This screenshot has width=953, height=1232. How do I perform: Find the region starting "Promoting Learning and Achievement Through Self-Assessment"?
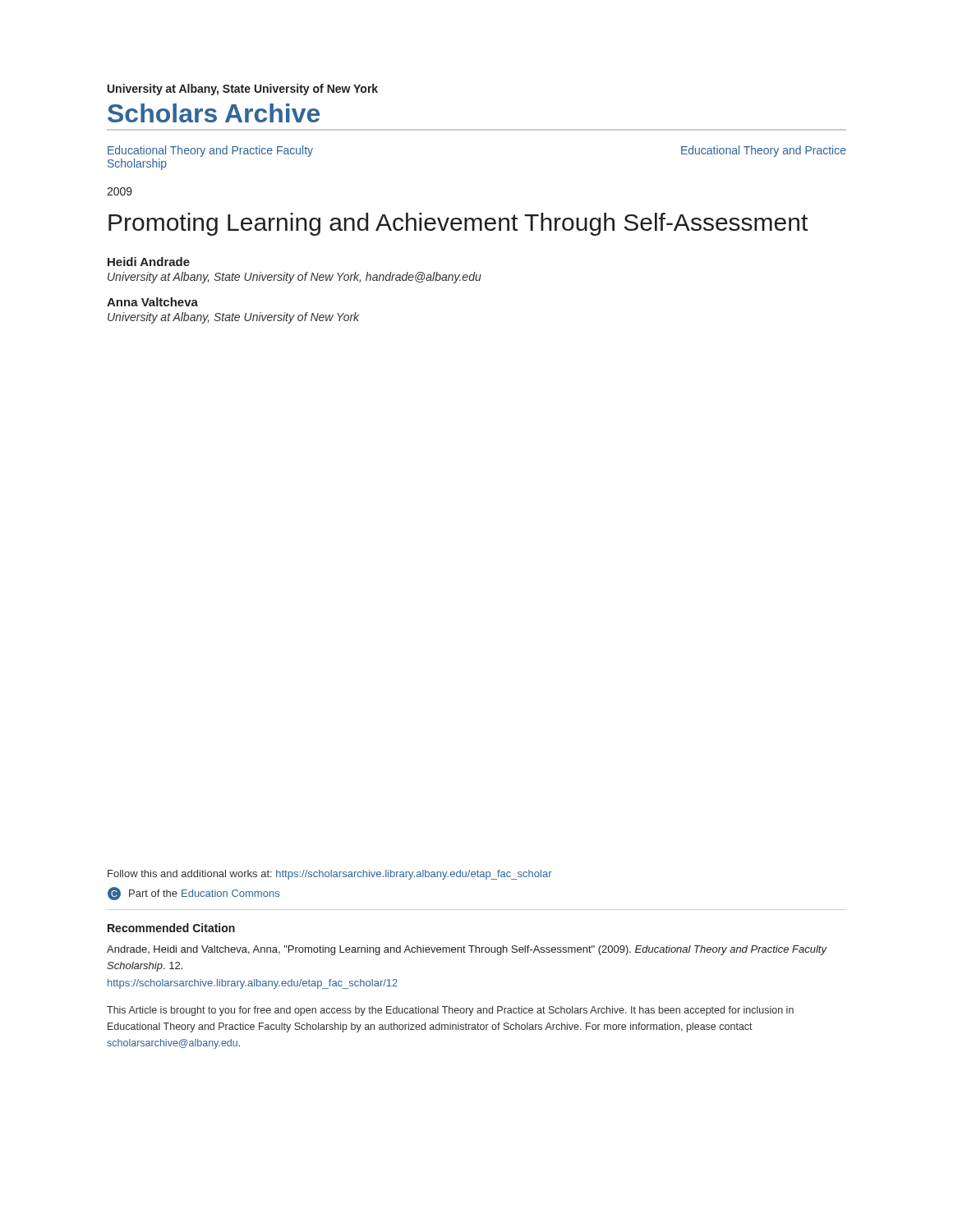457,222
